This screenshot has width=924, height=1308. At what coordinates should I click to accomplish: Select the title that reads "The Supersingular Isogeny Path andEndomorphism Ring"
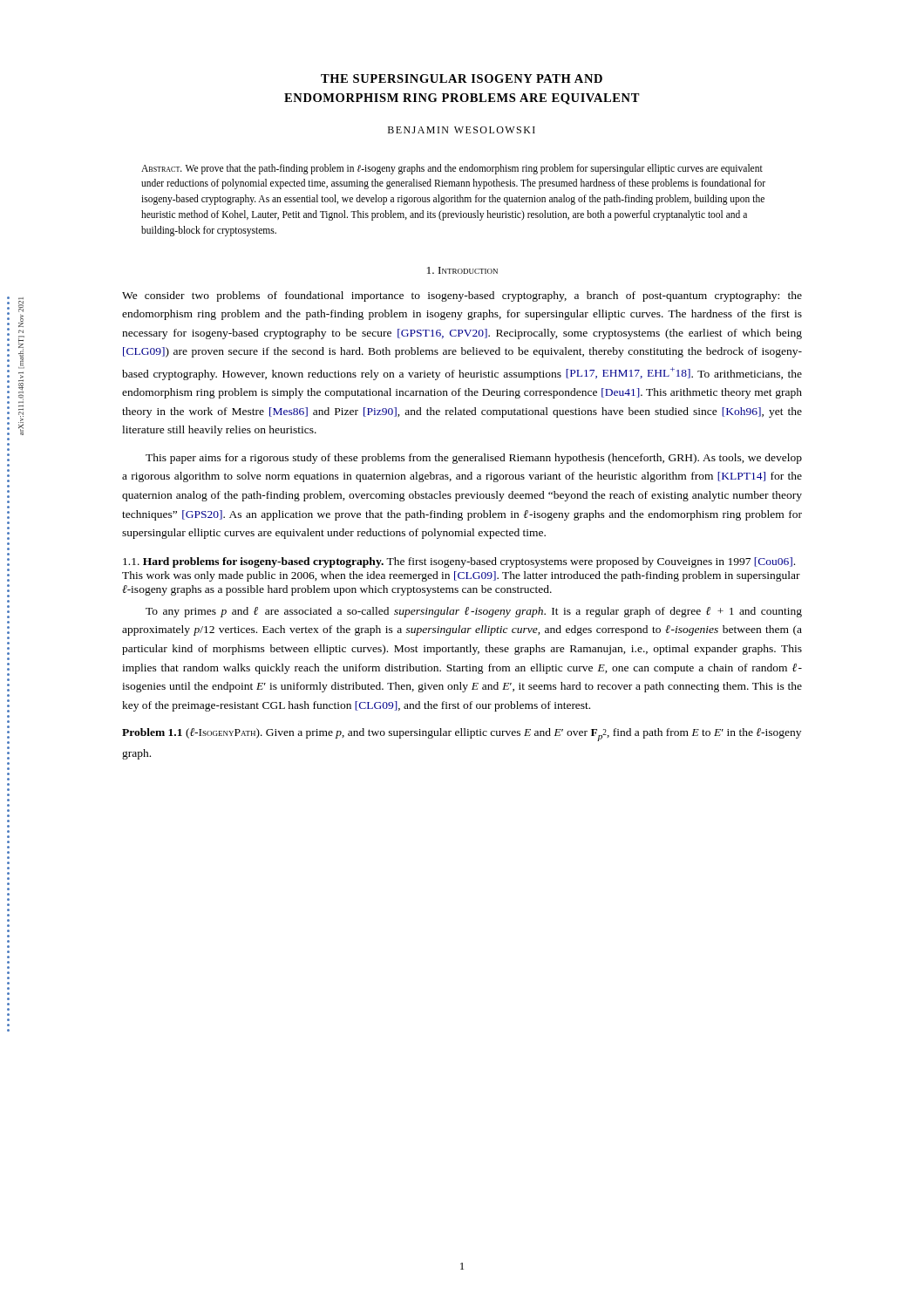(462, 89)
